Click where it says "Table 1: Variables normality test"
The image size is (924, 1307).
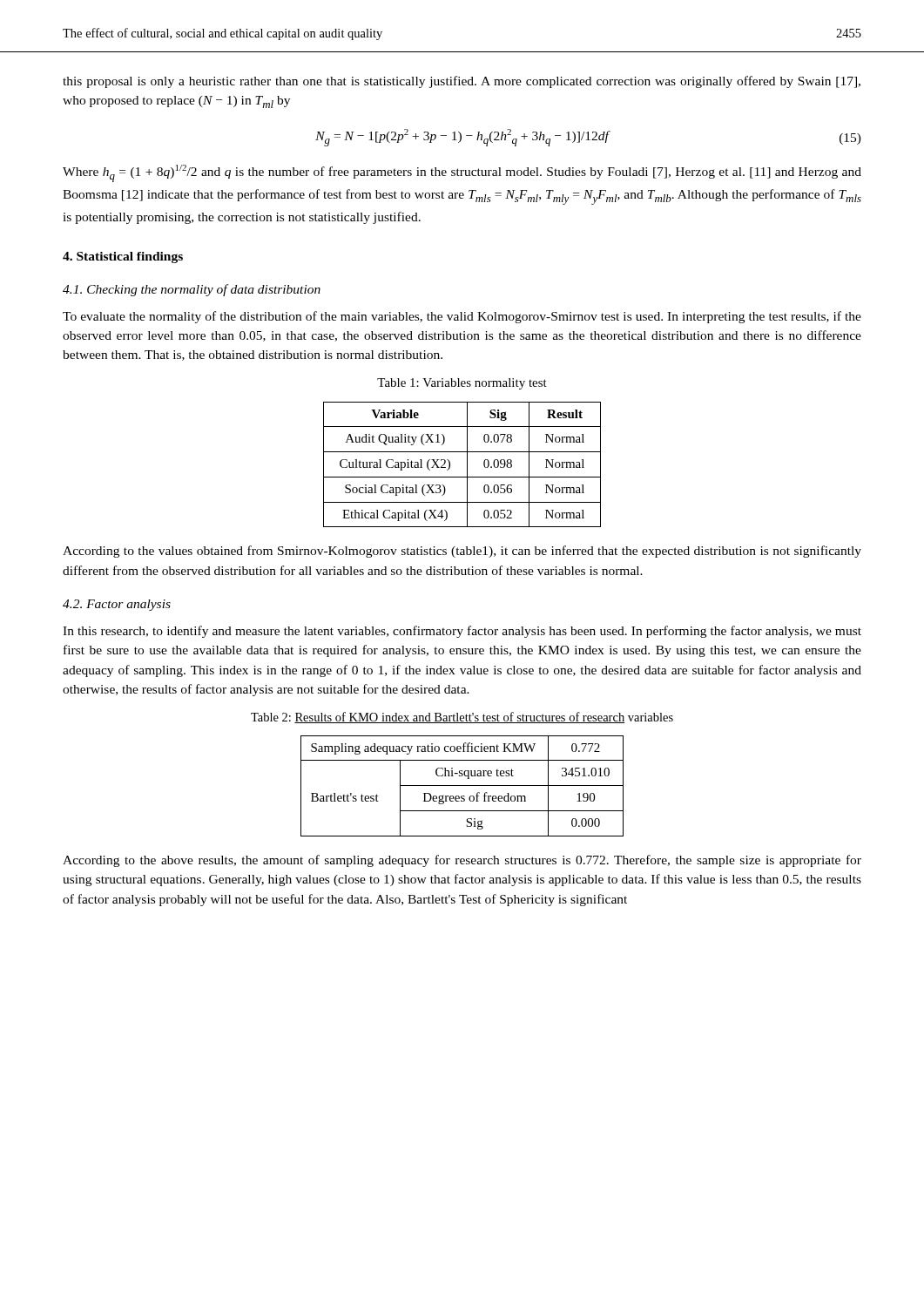(462, 382)
